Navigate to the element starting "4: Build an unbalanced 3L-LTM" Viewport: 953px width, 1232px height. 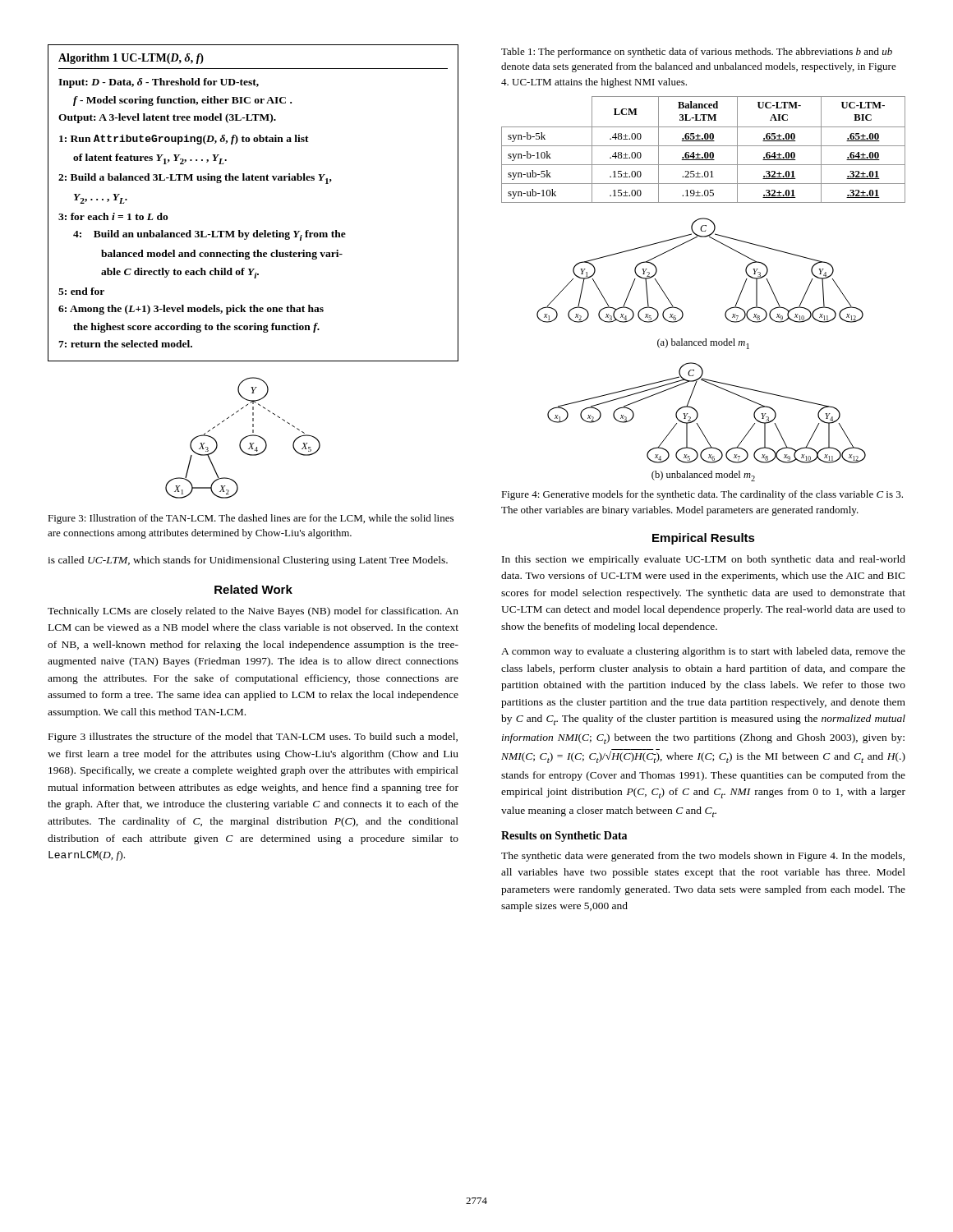point(209,235)
